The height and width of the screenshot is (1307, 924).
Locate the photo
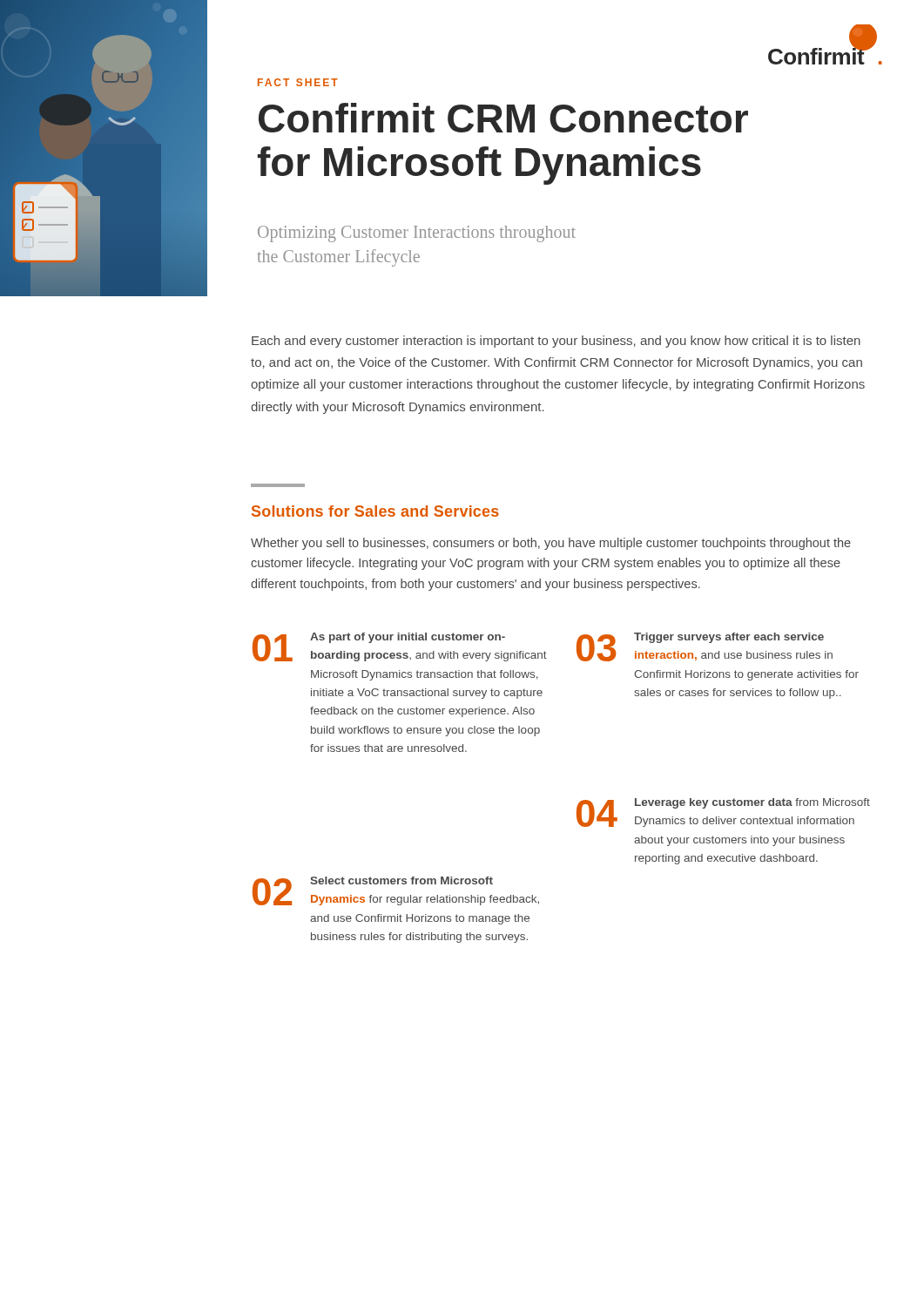pos(104,148)
